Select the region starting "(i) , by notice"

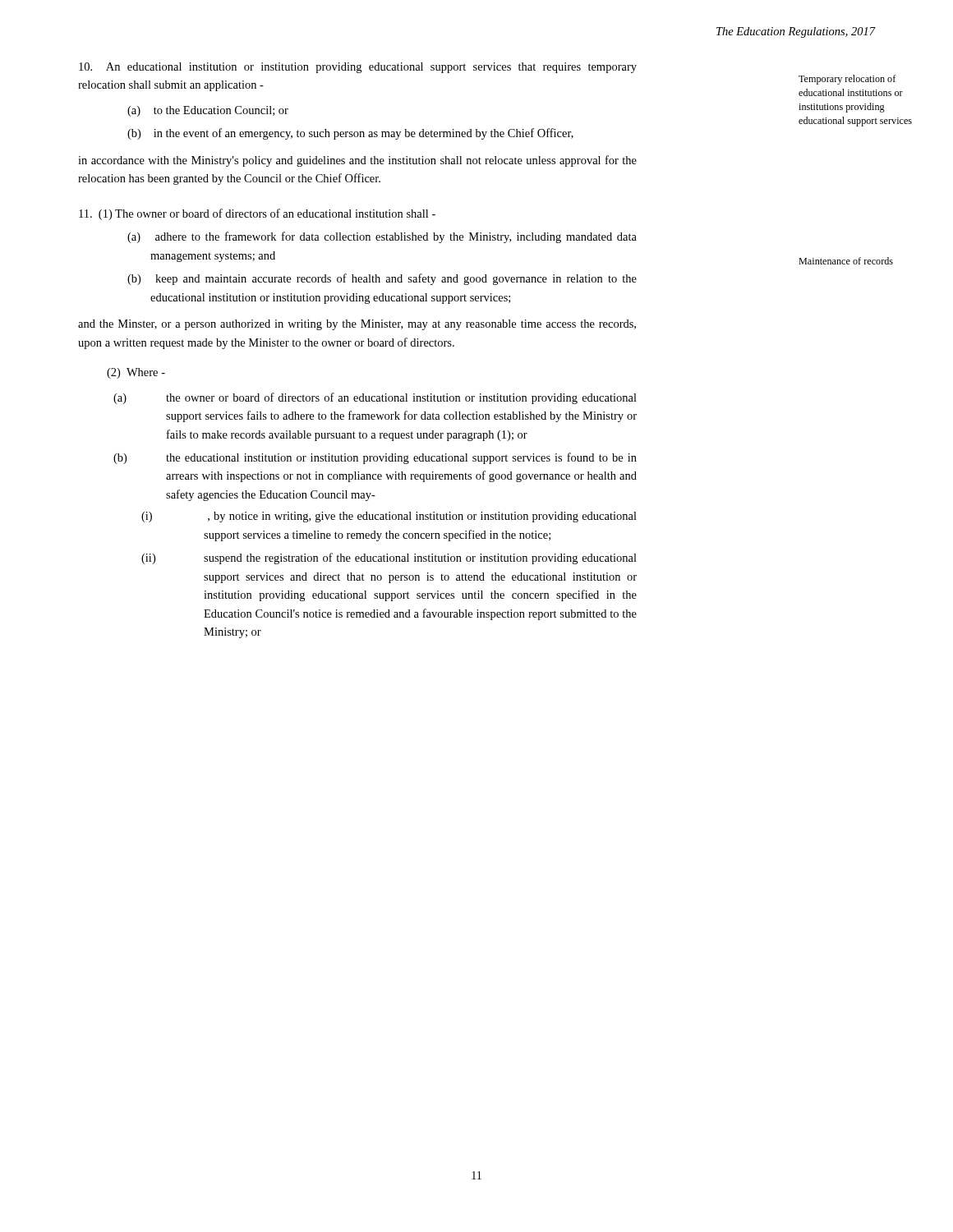click(x=405, y=524)
